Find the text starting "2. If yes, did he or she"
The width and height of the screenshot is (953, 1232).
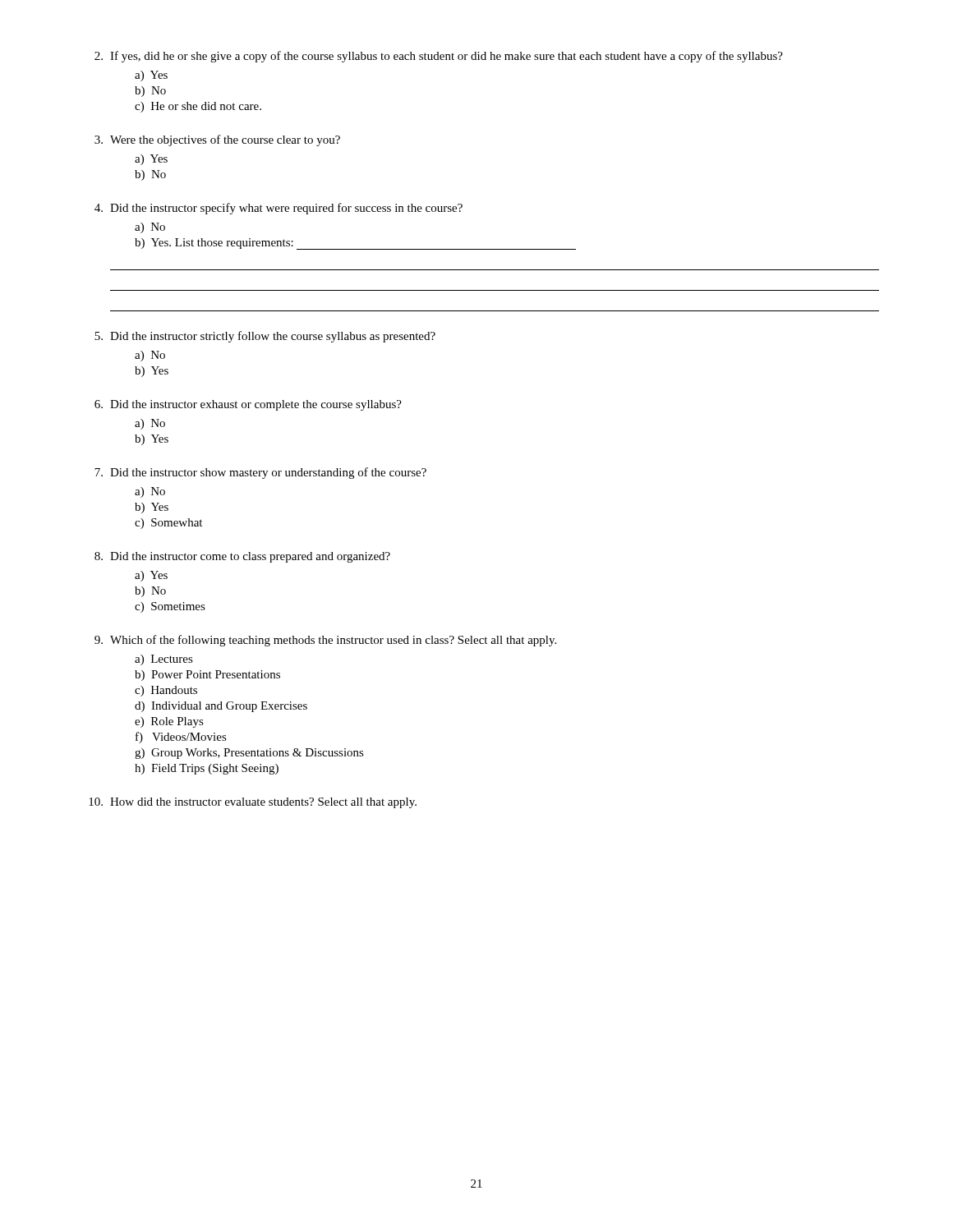point(439,57)
